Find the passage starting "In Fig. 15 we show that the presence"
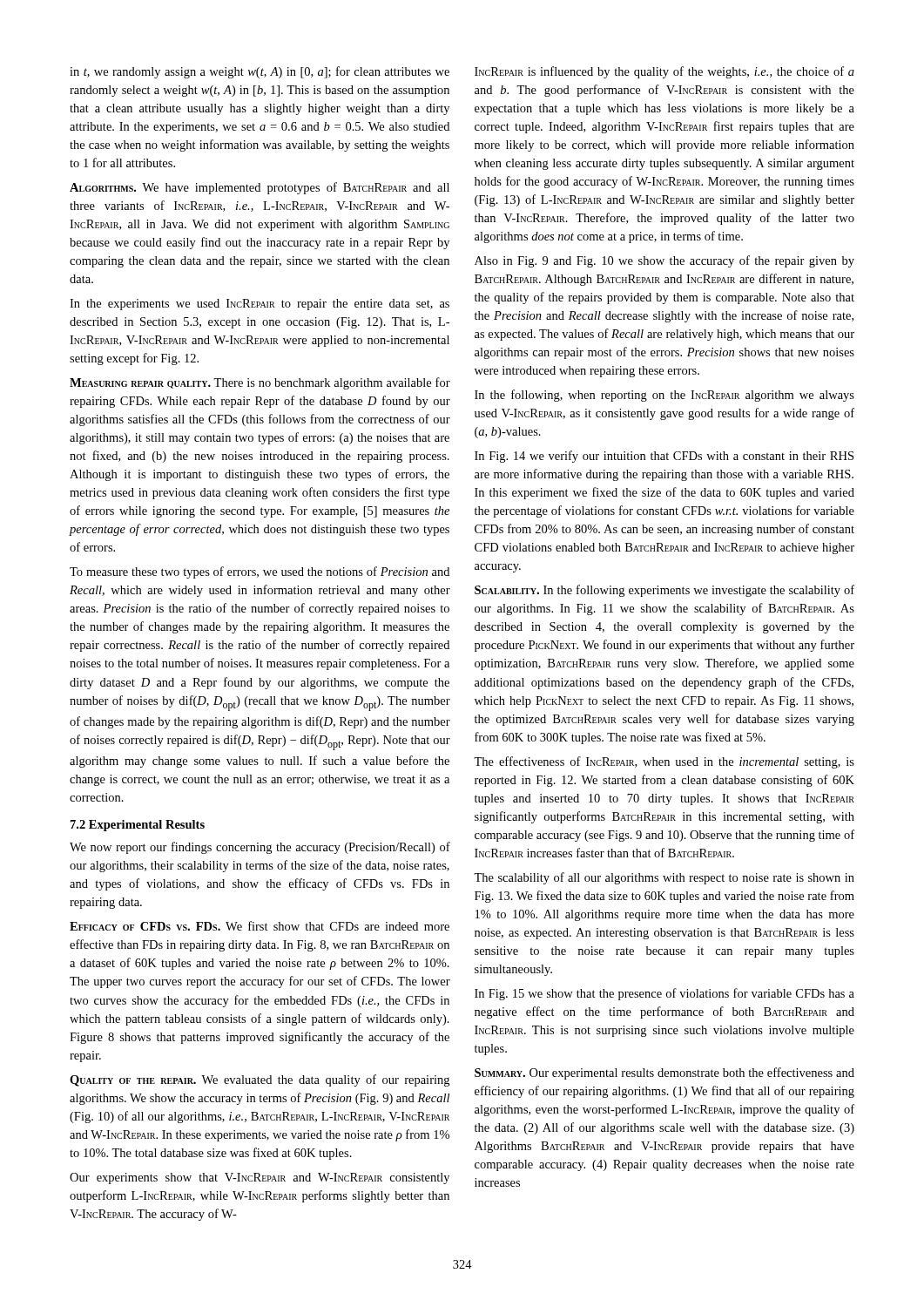The width and height of the screenshot is (924, 1307). (664, 1021)
